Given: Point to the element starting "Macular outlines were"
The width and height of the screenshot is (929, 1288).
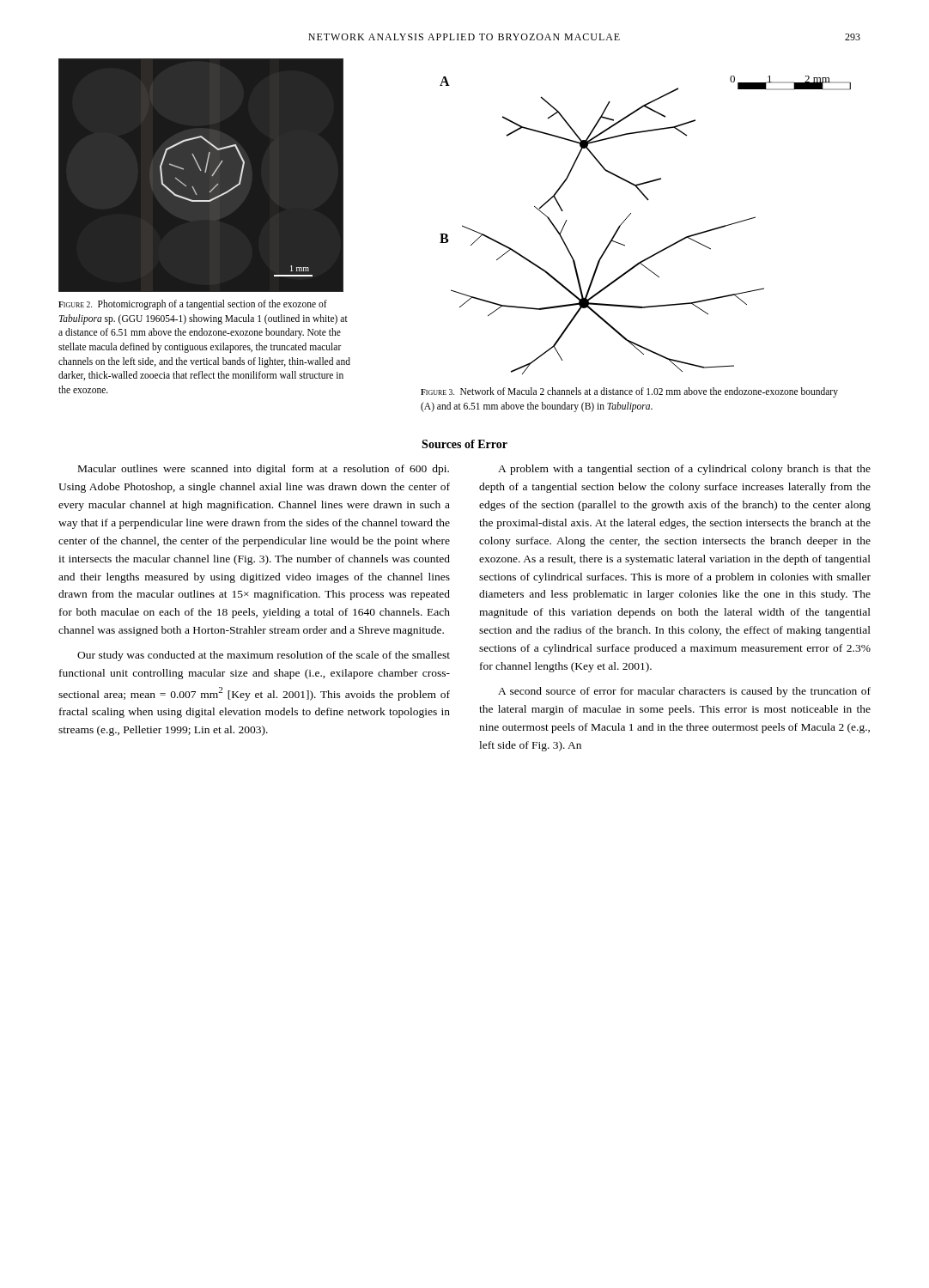Looking at the screenshot, I should (254, 600).
